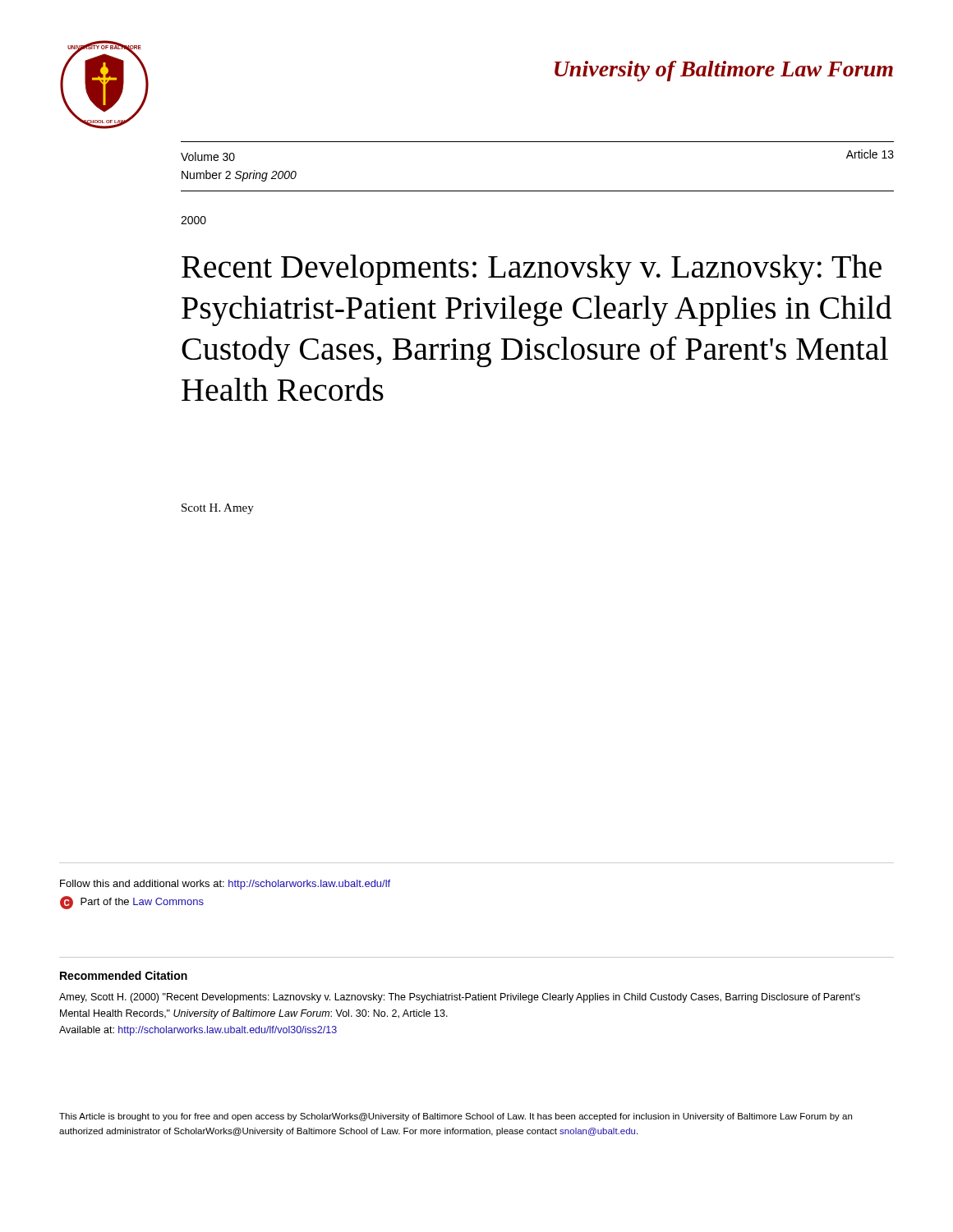Point to the text block starting "Volume 30 Number 2 Spring 2000"
Screen dimensions: 1232x953
pyautogui.click(x=239, y=166)
